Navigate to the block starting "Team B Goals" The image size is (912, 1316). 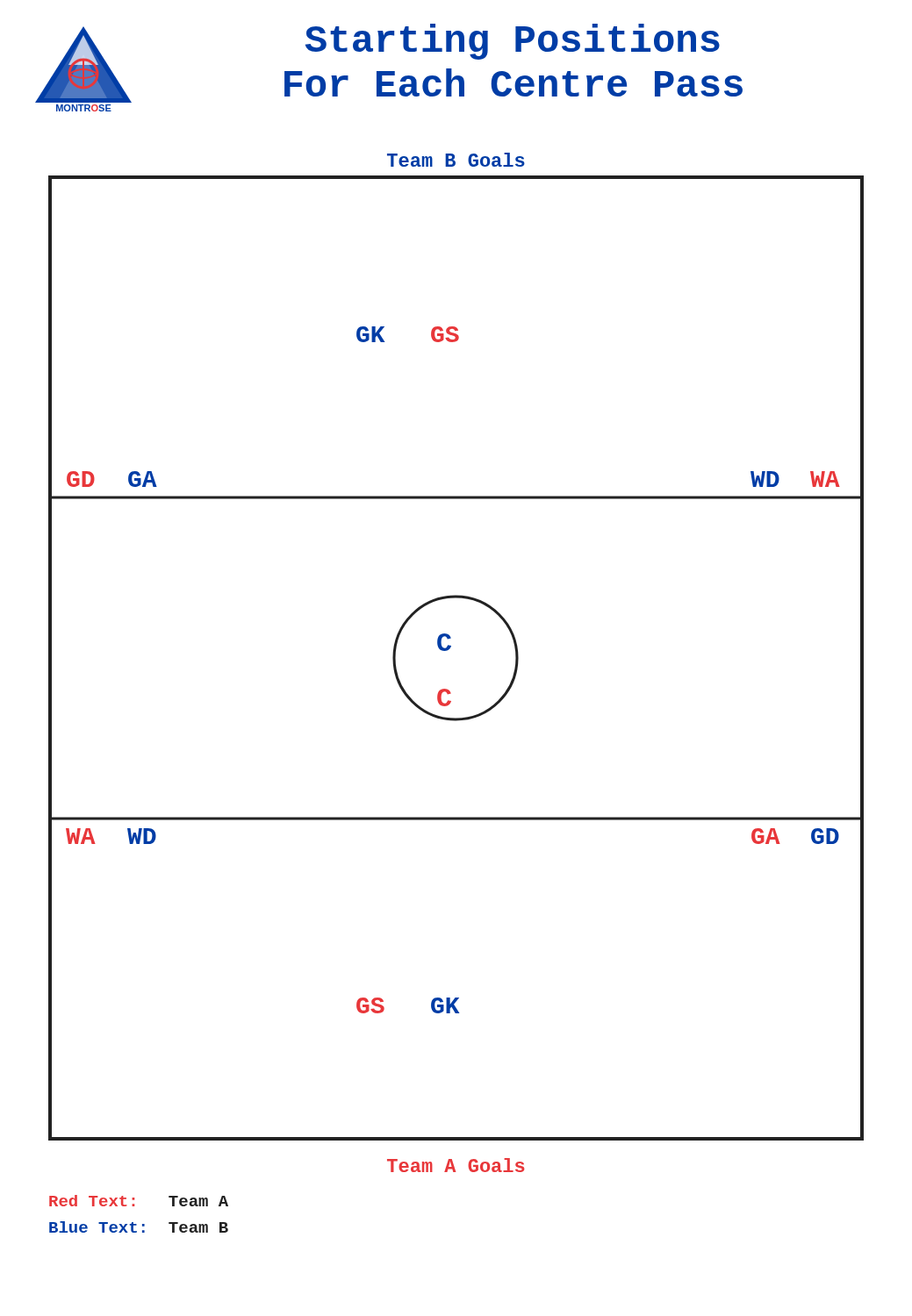[x=456, y=162]
